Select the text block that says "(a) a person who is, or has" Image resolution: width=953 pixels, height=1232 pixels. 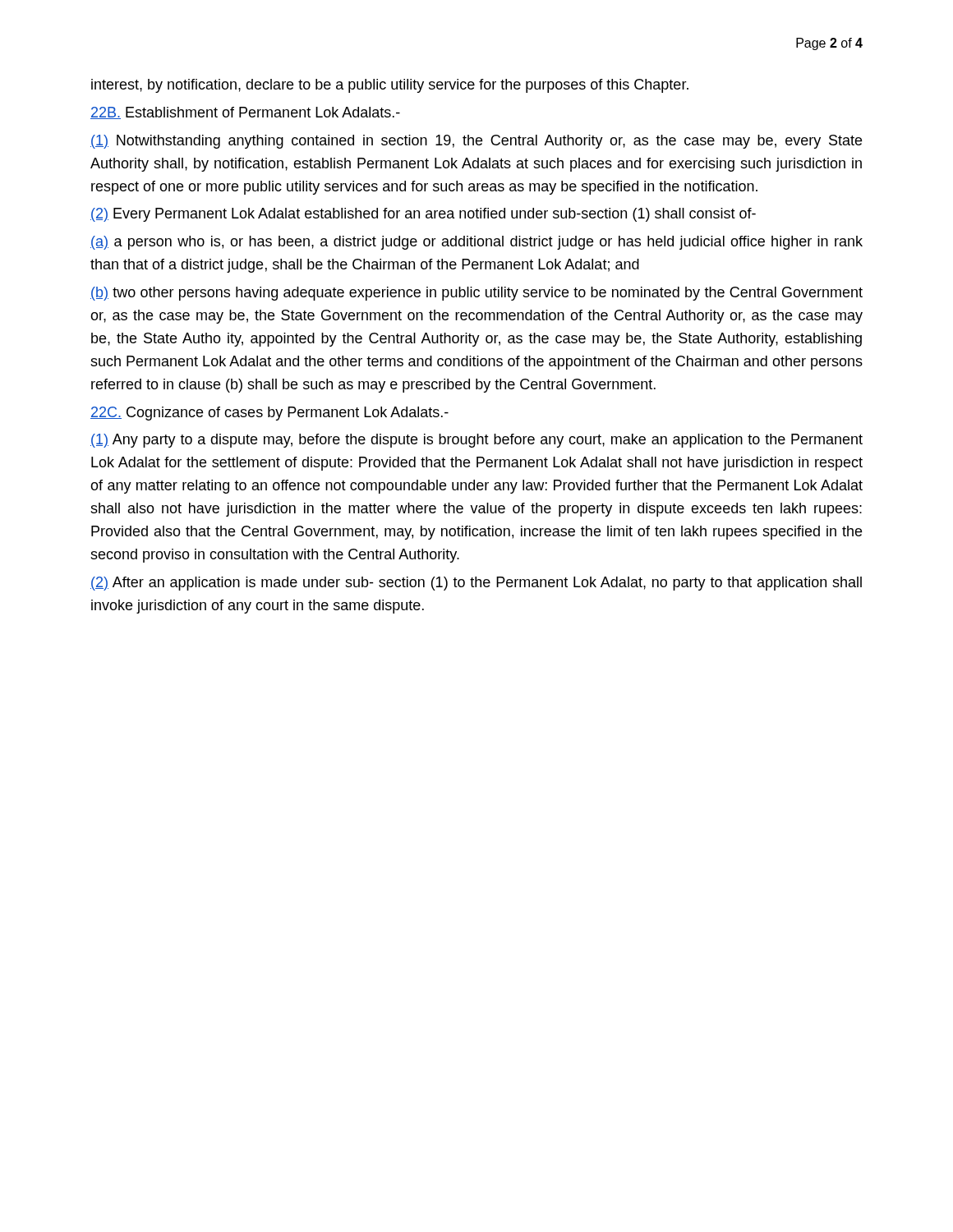(x=476, y=253)
